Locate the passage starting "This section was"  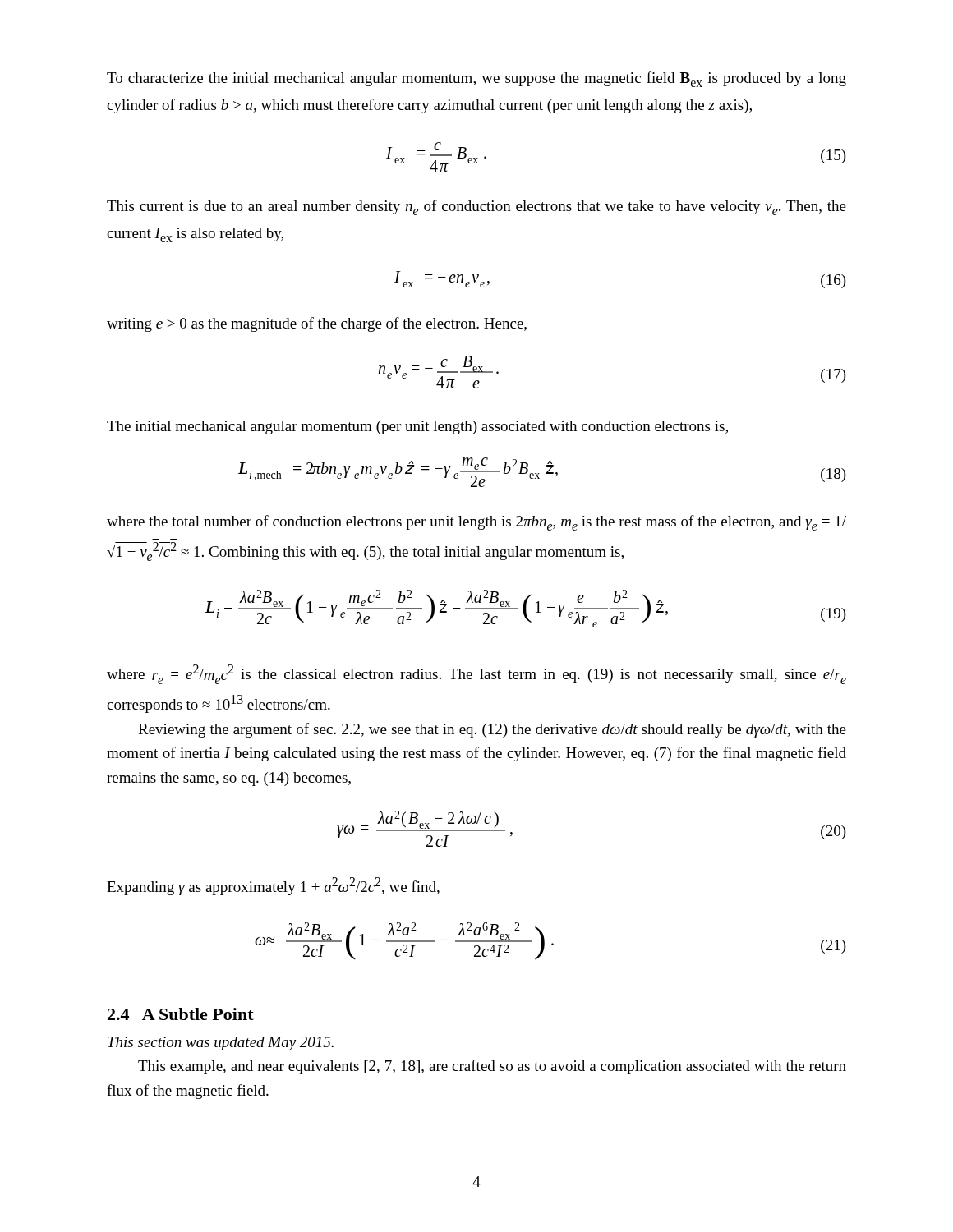click(476, 1066)
